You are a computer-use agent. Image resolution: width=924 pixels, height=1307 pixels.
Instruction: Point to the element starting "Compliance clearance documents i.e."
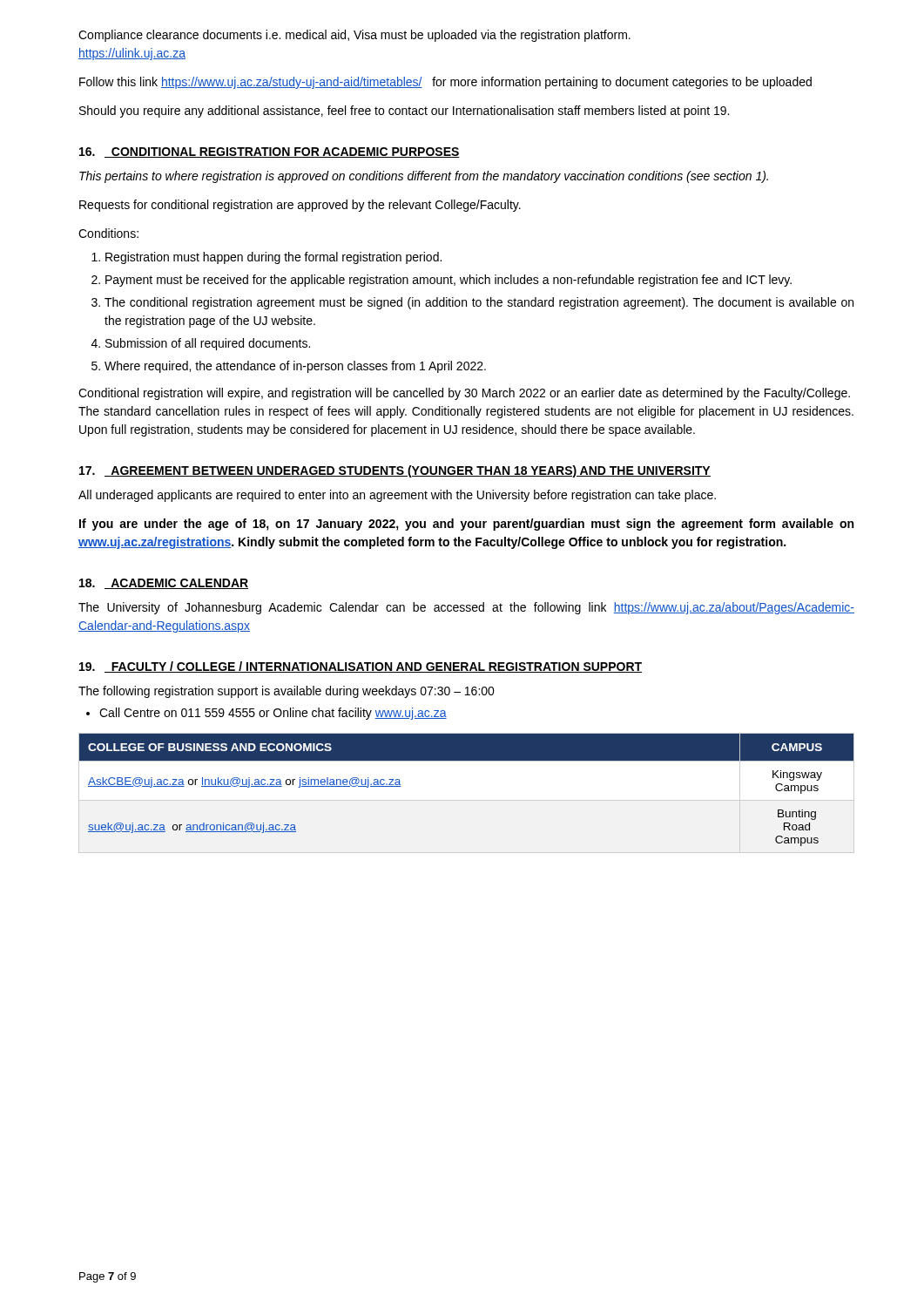pyautogui.click(x=355, y=44)
